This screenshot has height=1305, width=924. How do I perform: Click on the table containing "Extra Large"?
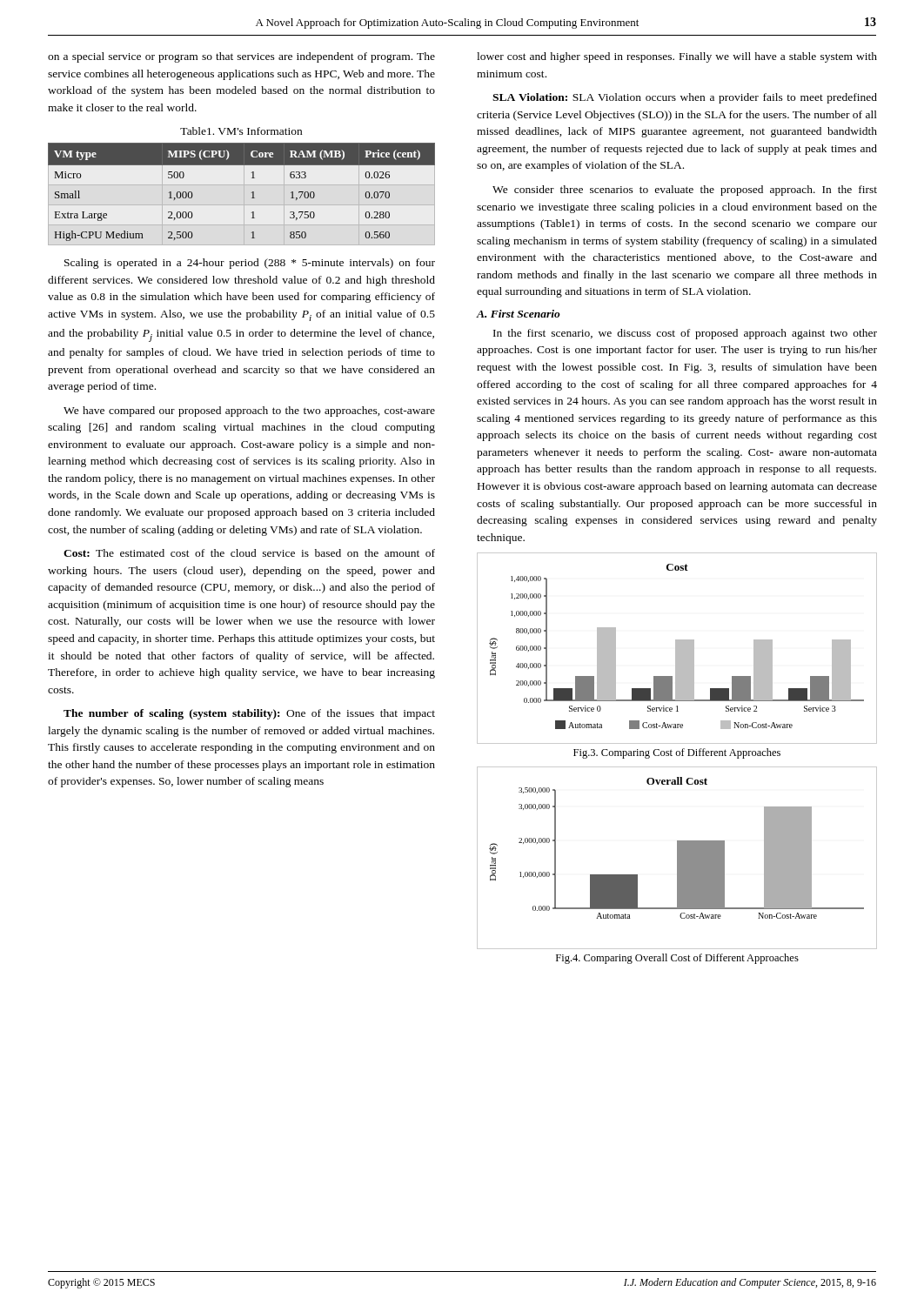[241, 194]
